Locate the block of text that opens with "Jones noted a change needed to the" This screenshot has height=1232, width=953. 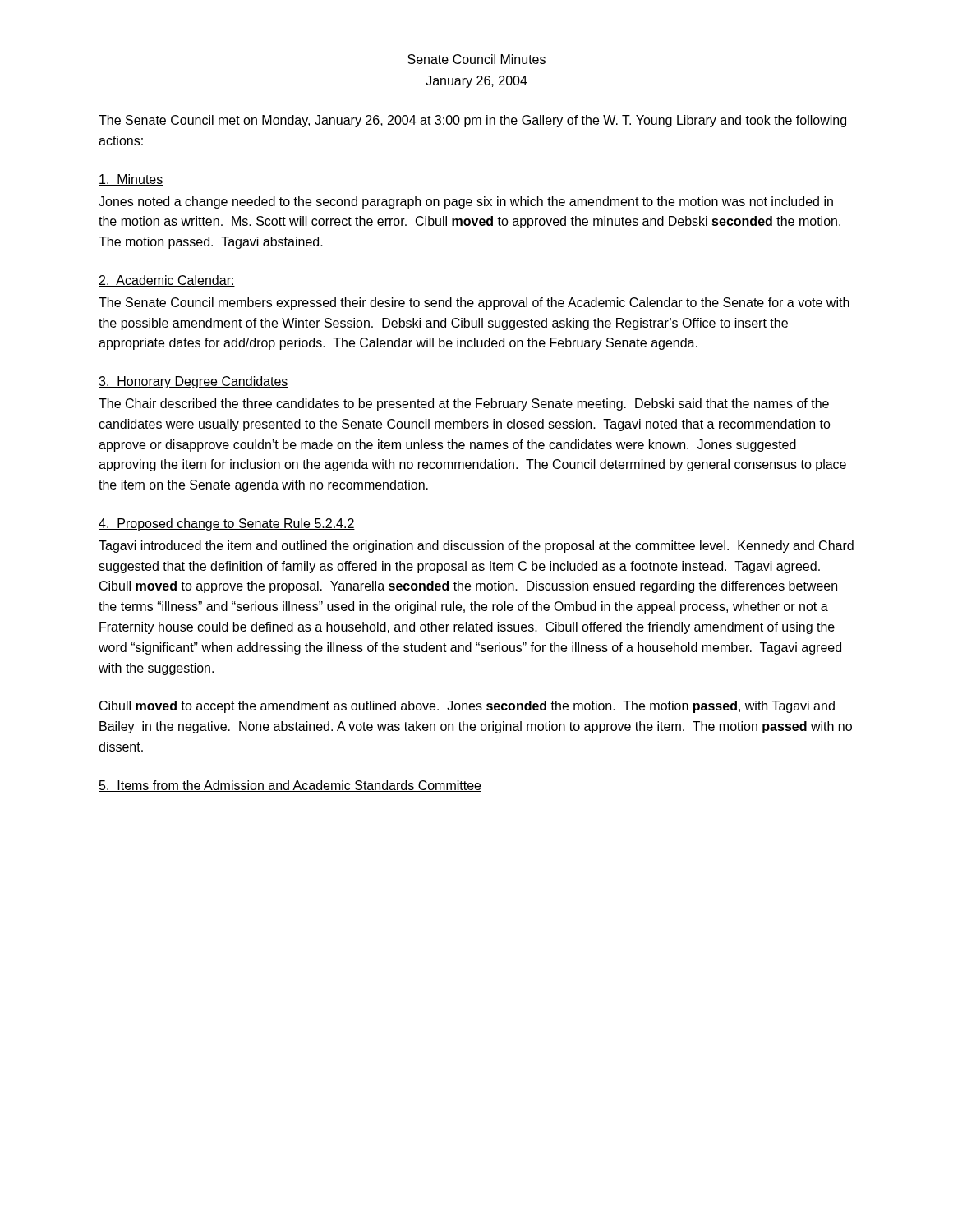472,222
